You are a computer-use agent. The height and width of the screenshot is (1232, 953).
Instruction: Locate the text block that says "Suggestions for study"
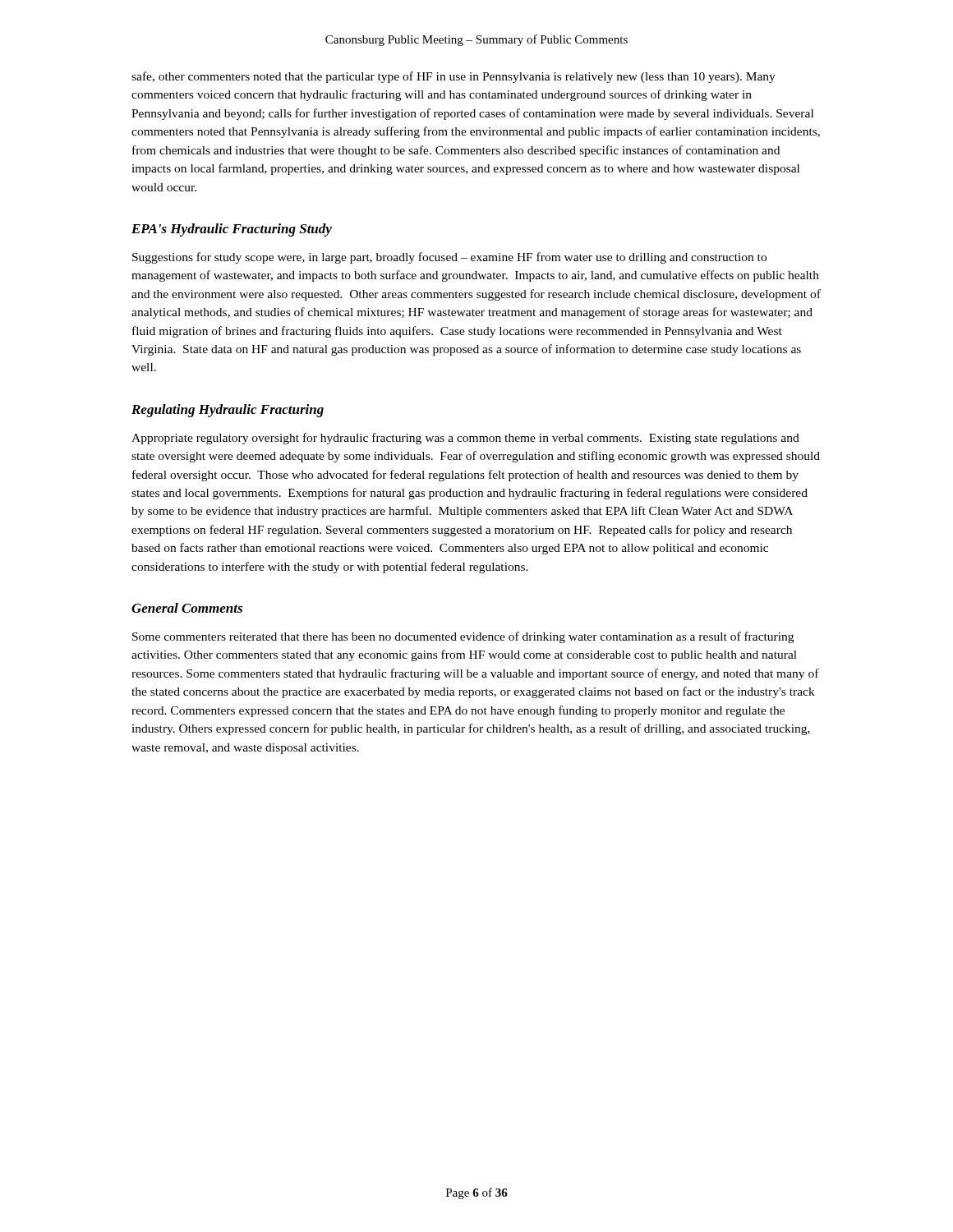476,312
